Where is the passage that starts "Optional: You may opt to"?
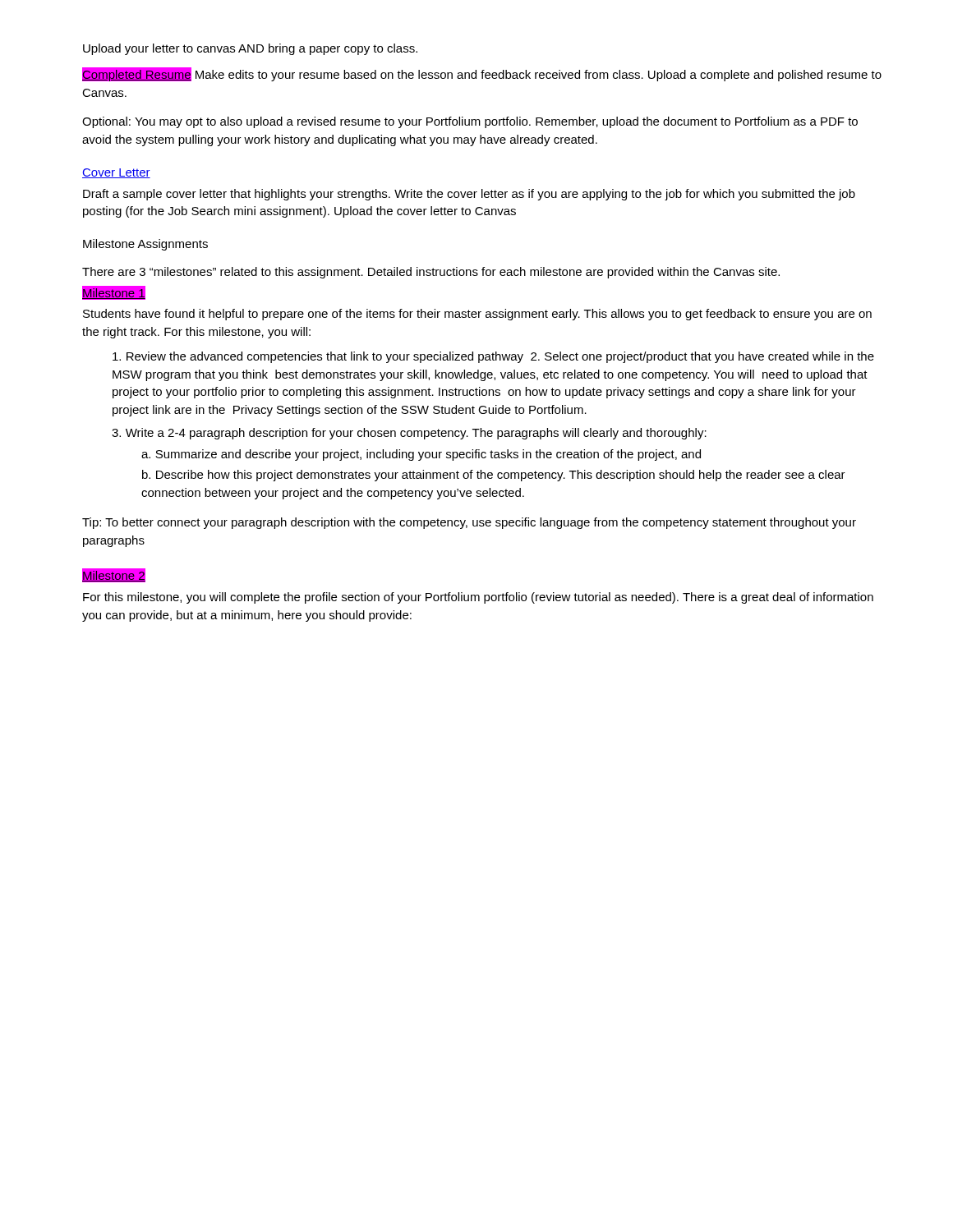Viewport: 953px width, 1232px height. pos(485,131)
